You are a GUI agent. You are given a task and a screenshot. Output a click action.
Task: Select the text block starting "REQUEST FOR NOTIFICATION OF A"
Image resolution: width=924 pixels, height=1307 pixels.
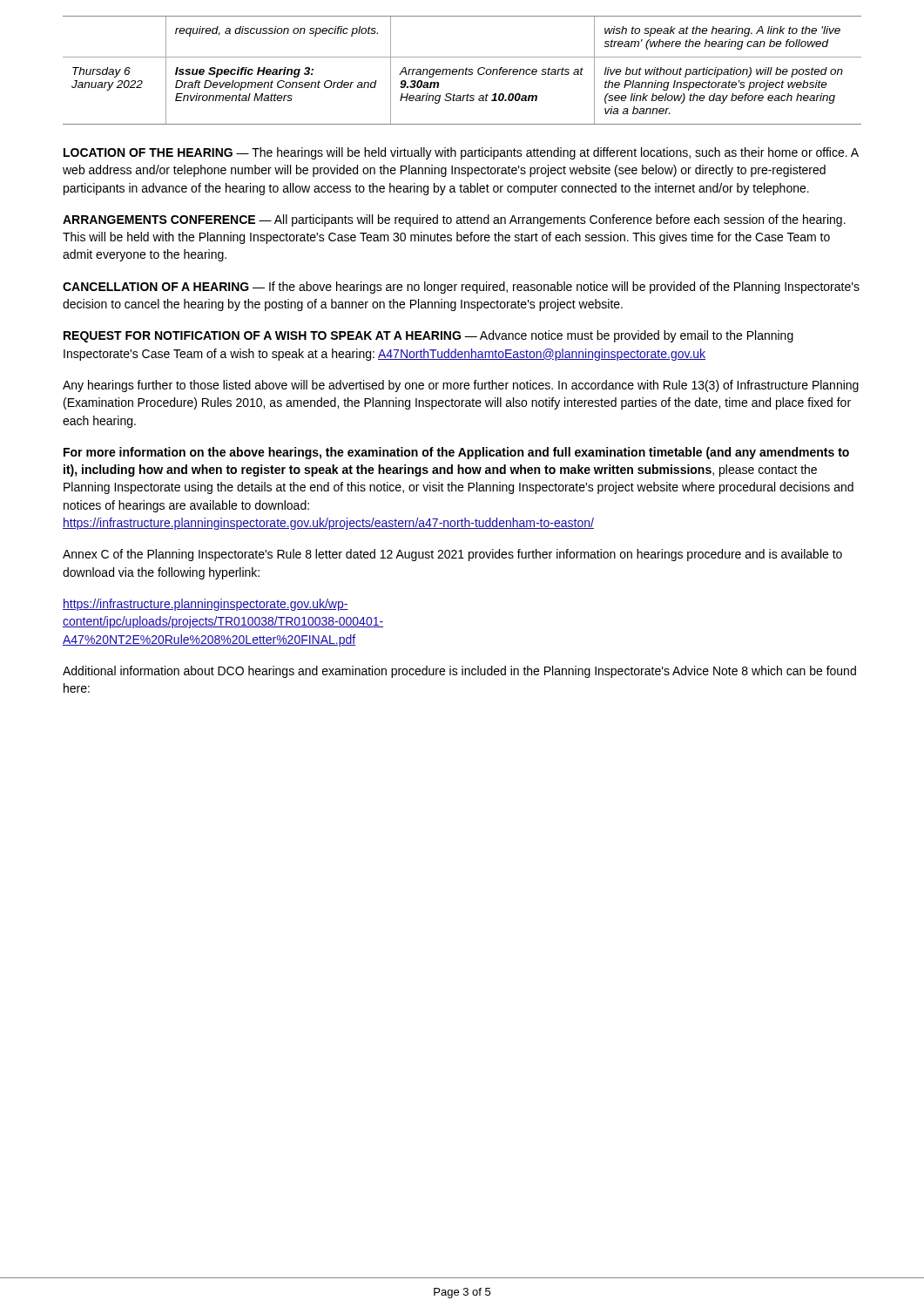pos(428,345)
